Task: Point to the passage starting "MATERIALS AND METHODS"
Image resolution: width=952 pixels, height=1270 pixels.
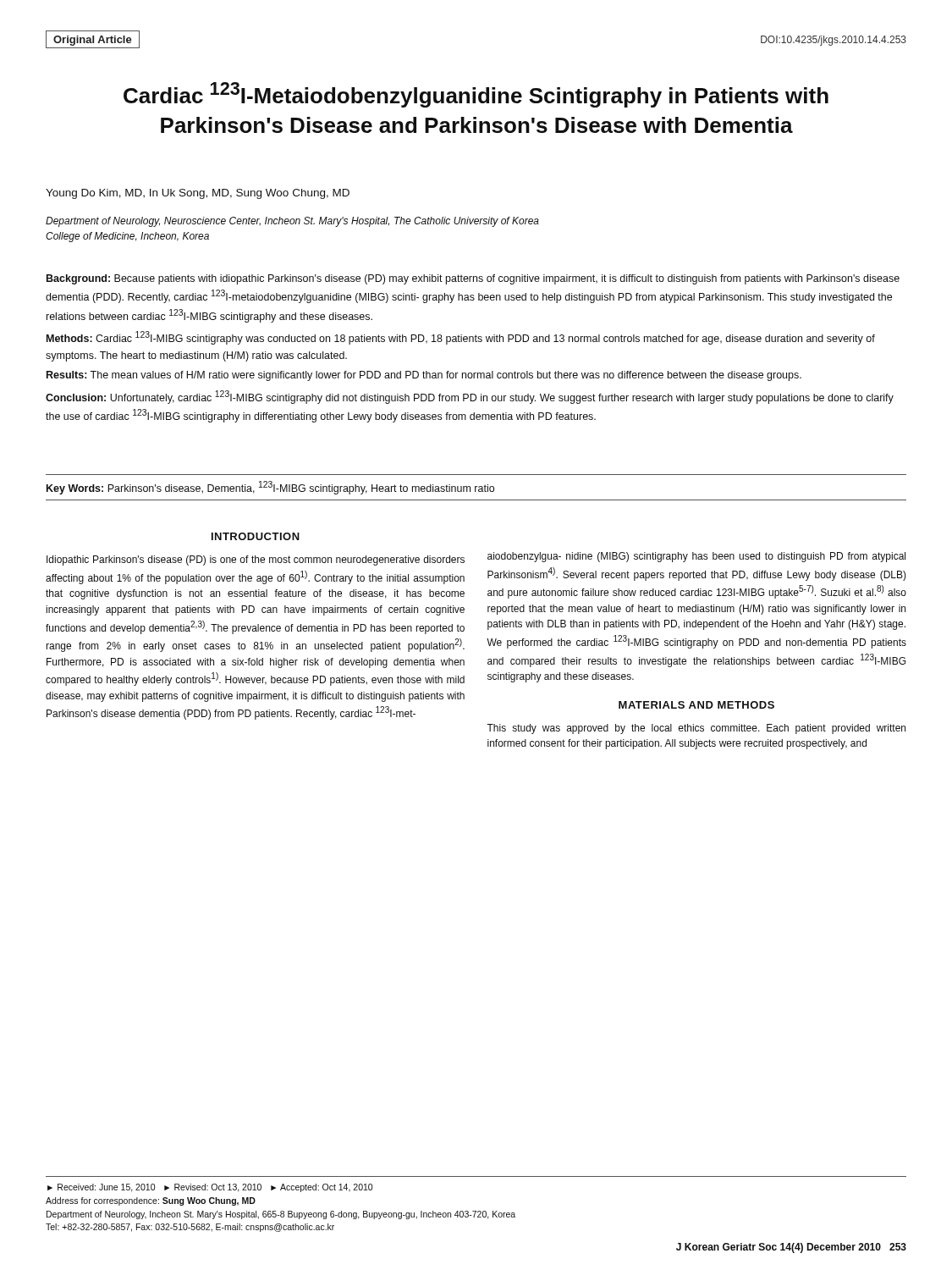Action: tap(697, 705)
